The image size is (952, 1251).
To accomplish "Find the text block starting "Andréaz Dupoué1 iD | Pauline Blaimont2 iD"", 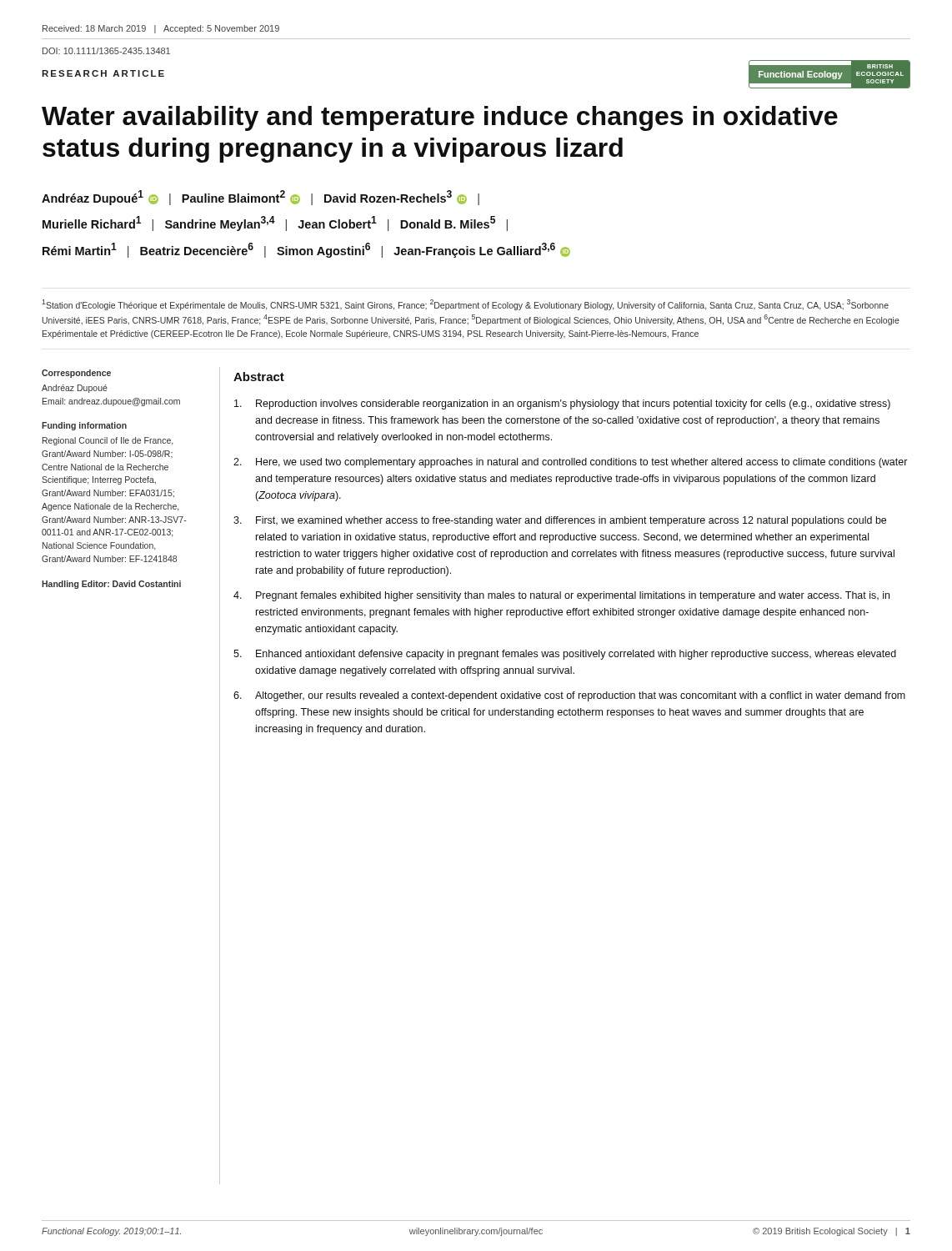I will 306,223.
